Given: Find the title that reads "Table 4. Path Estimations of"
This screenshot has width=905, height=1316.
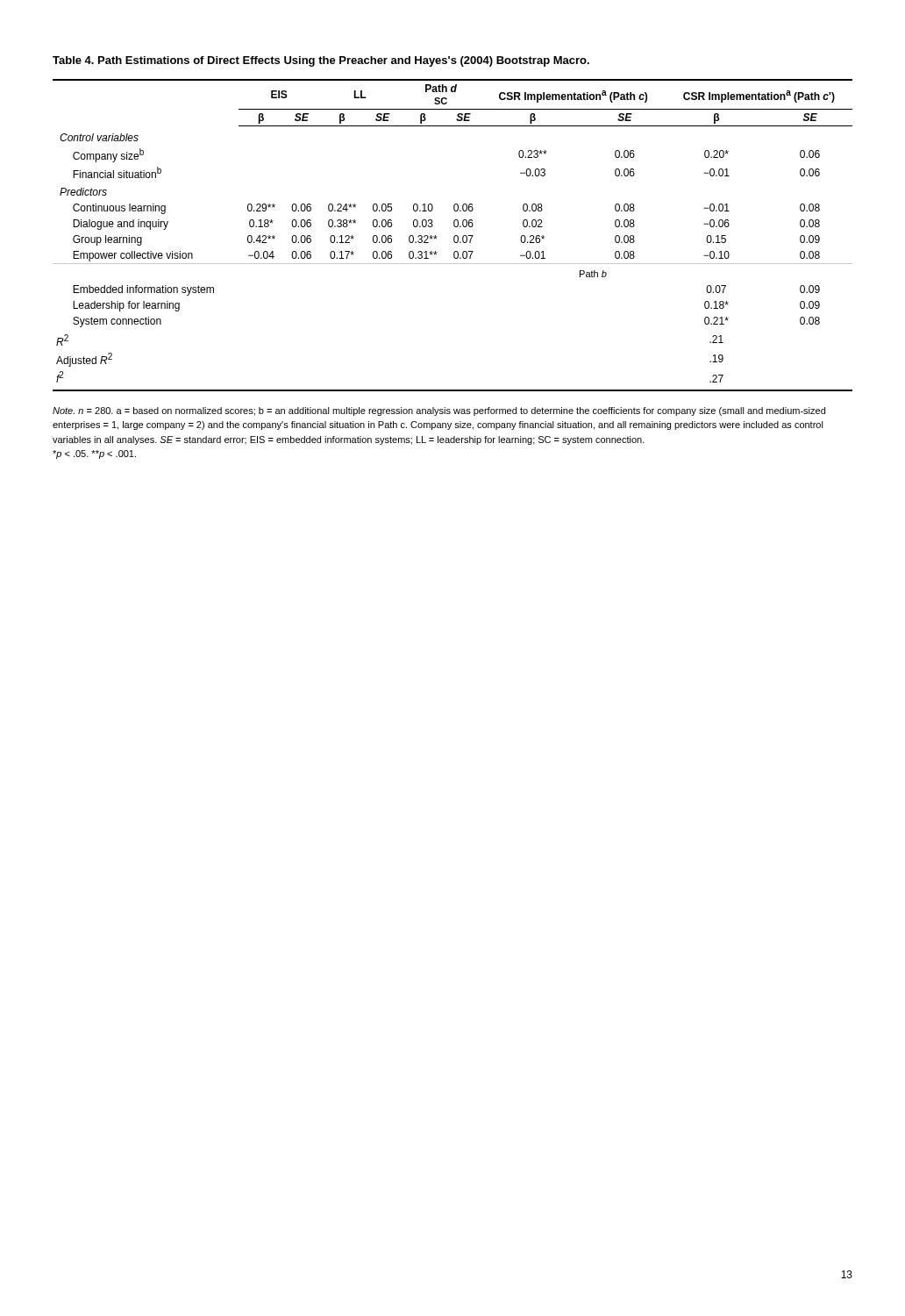Looking at the screenshot, I should tap(321, 60).
